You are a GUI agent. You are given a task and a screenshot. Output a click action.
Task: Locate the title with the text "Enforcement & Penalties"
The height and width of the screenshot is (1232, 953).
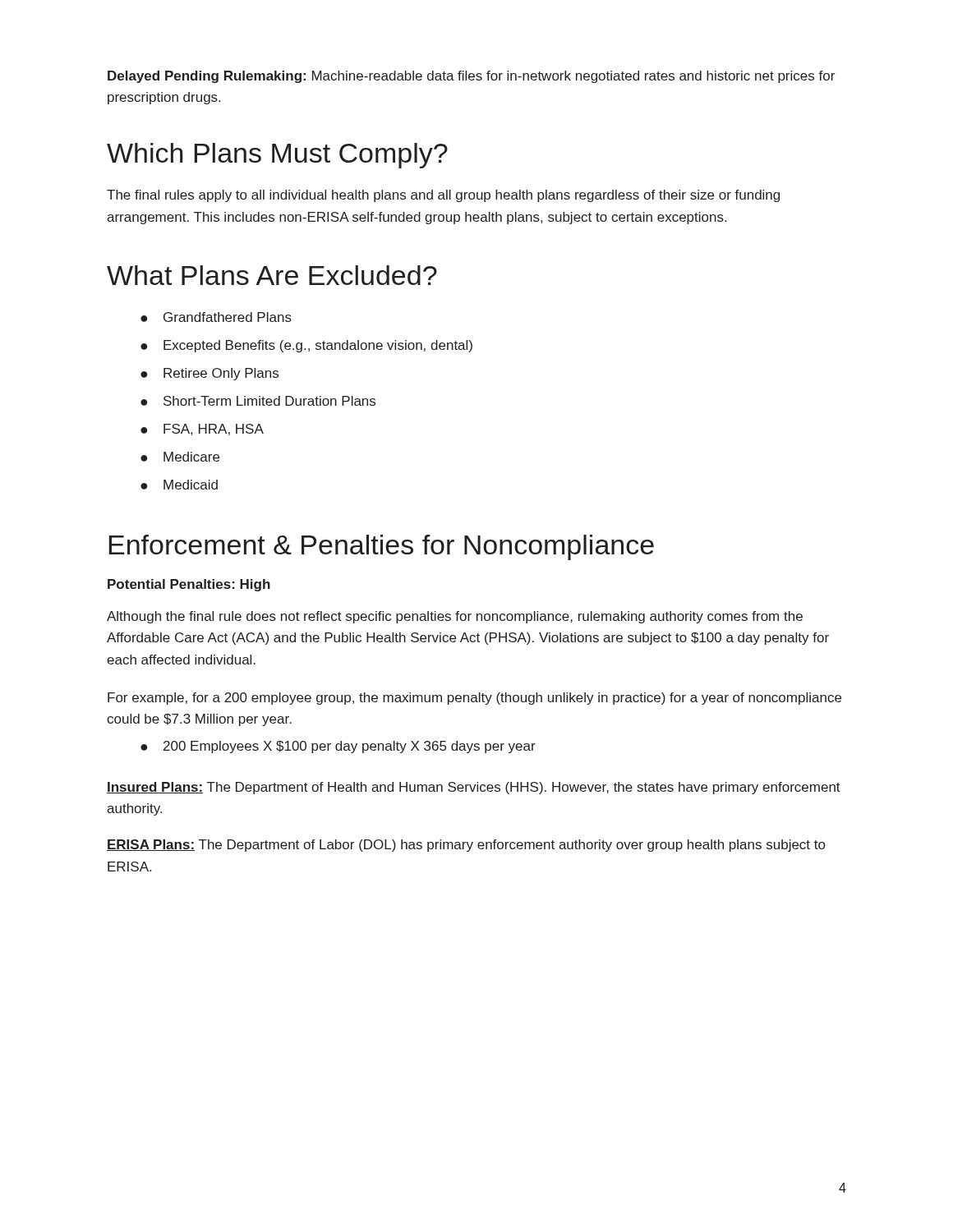tap(381, 544)
